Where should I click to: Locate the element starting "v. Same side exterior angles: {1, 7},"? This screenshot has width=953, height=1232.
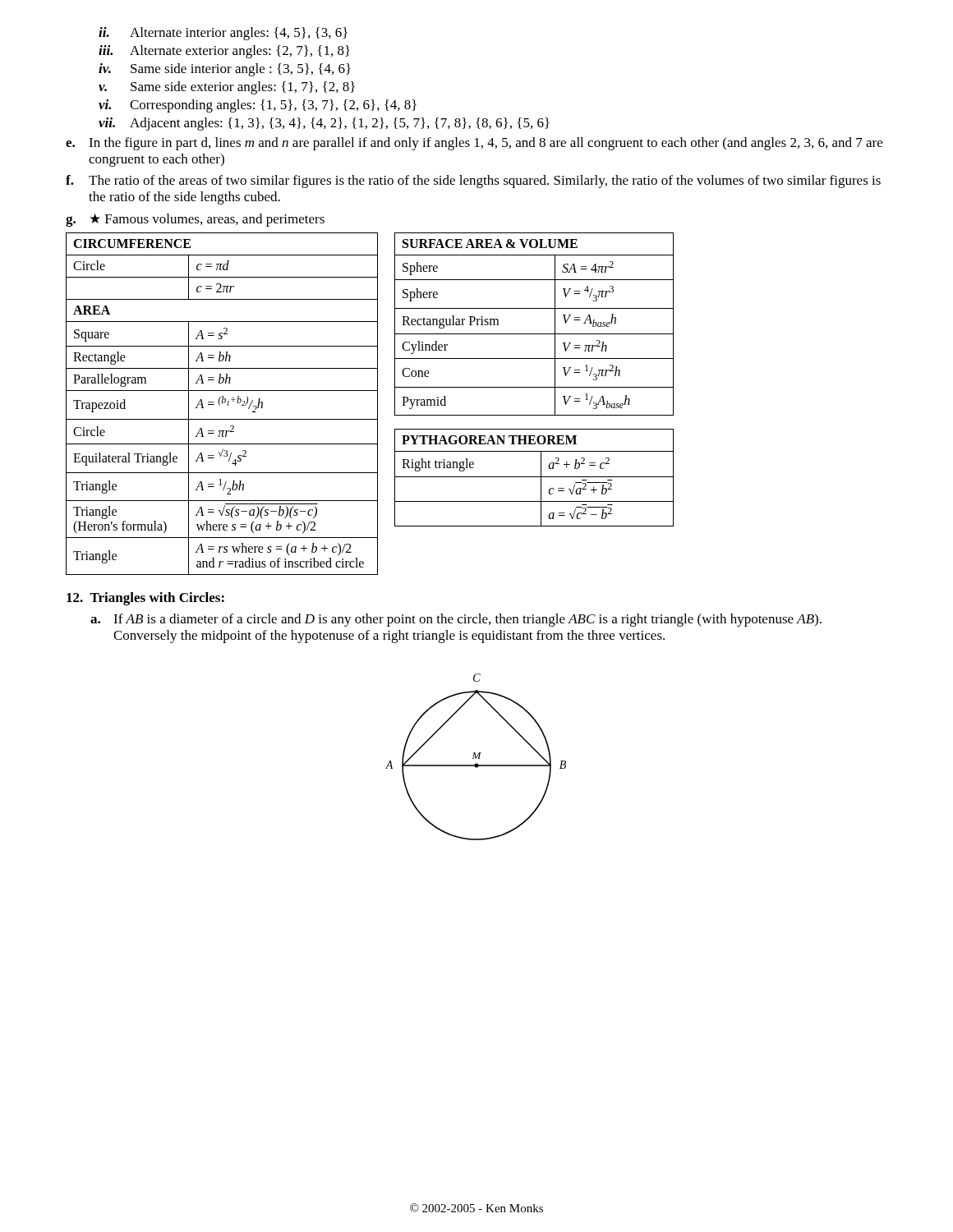227,87
